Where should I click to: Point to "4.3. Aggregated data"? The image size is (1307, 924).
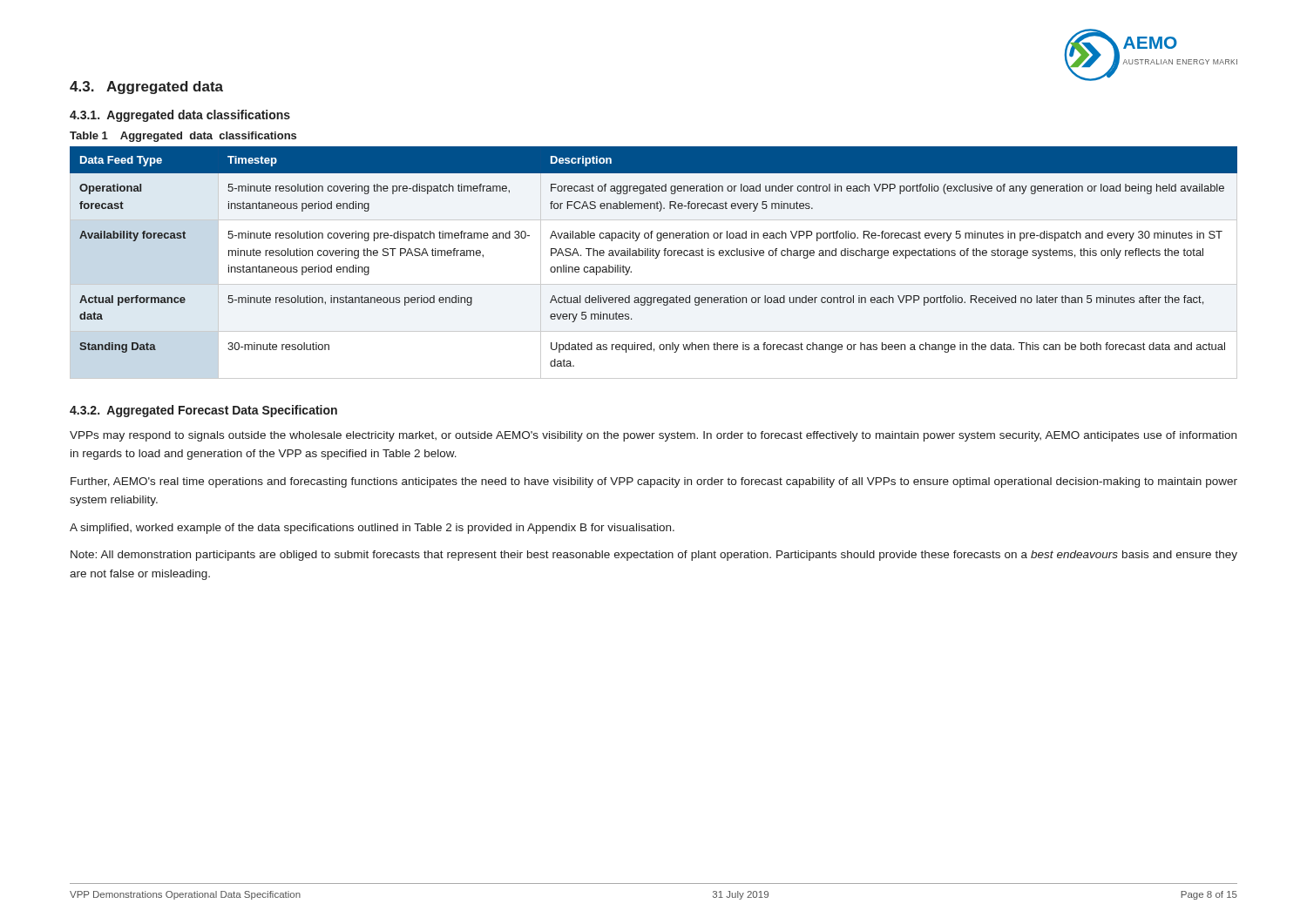pyautogui.click(x=146, y=87)
